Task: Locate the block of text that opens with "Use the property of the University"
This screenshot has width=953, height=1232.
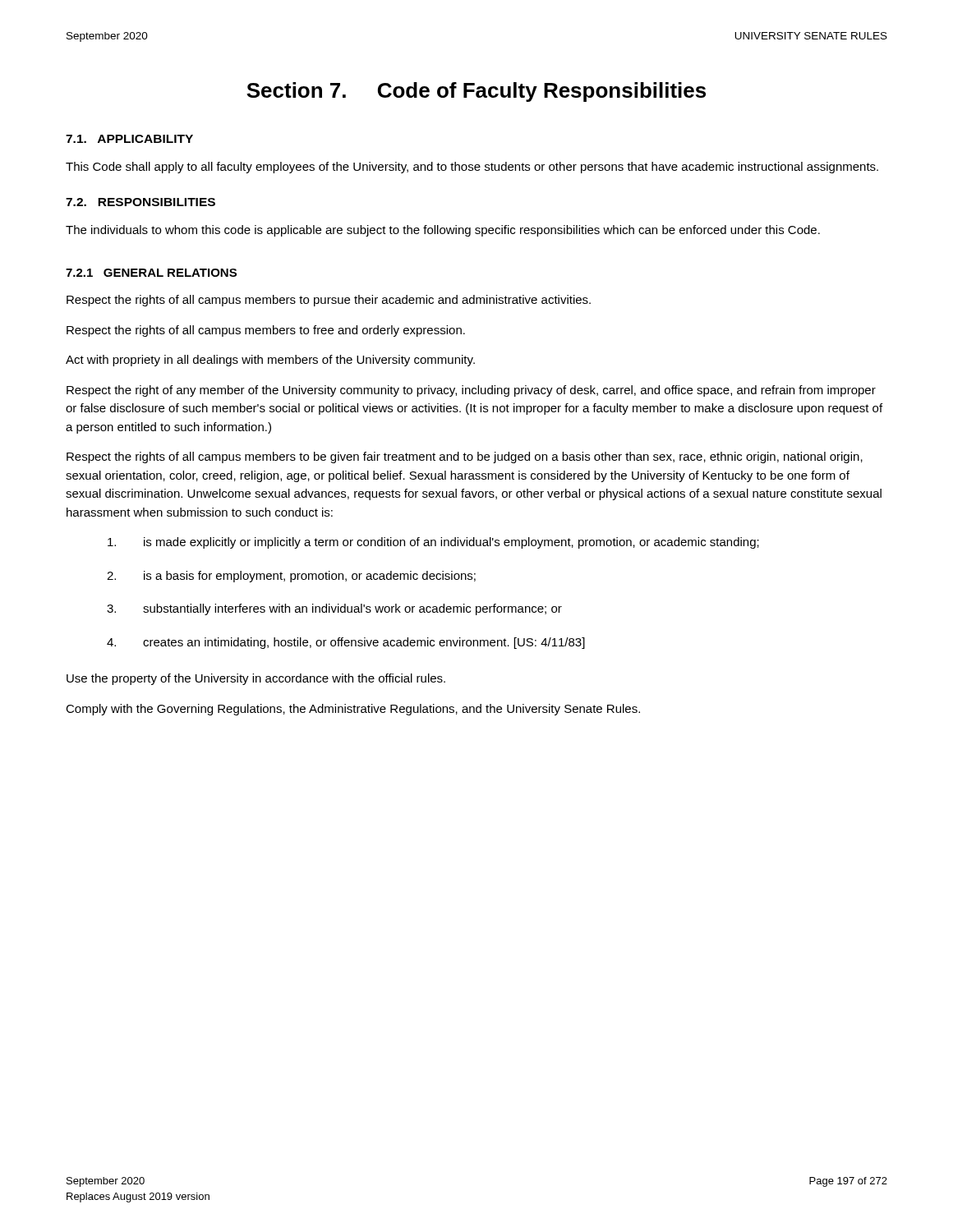Action: (256, 678)
